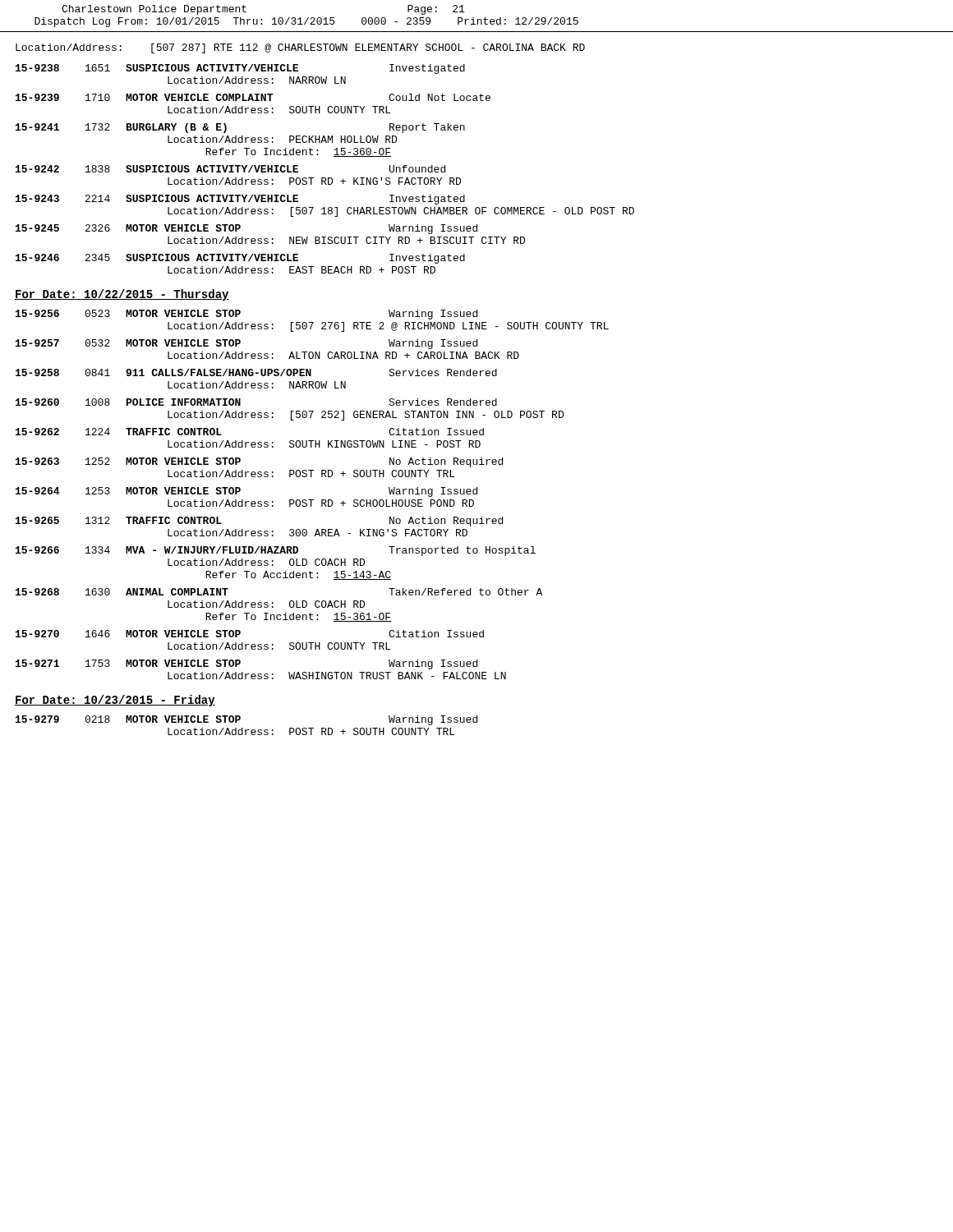Find the block on this page that starts "15-9243 2214 SUSPICIOUS ACTIVITY/VEHICLE Investigated Location/Address: [507 18]"
The height and width of the screenshot is (1232, 953).
pos(476,205)
